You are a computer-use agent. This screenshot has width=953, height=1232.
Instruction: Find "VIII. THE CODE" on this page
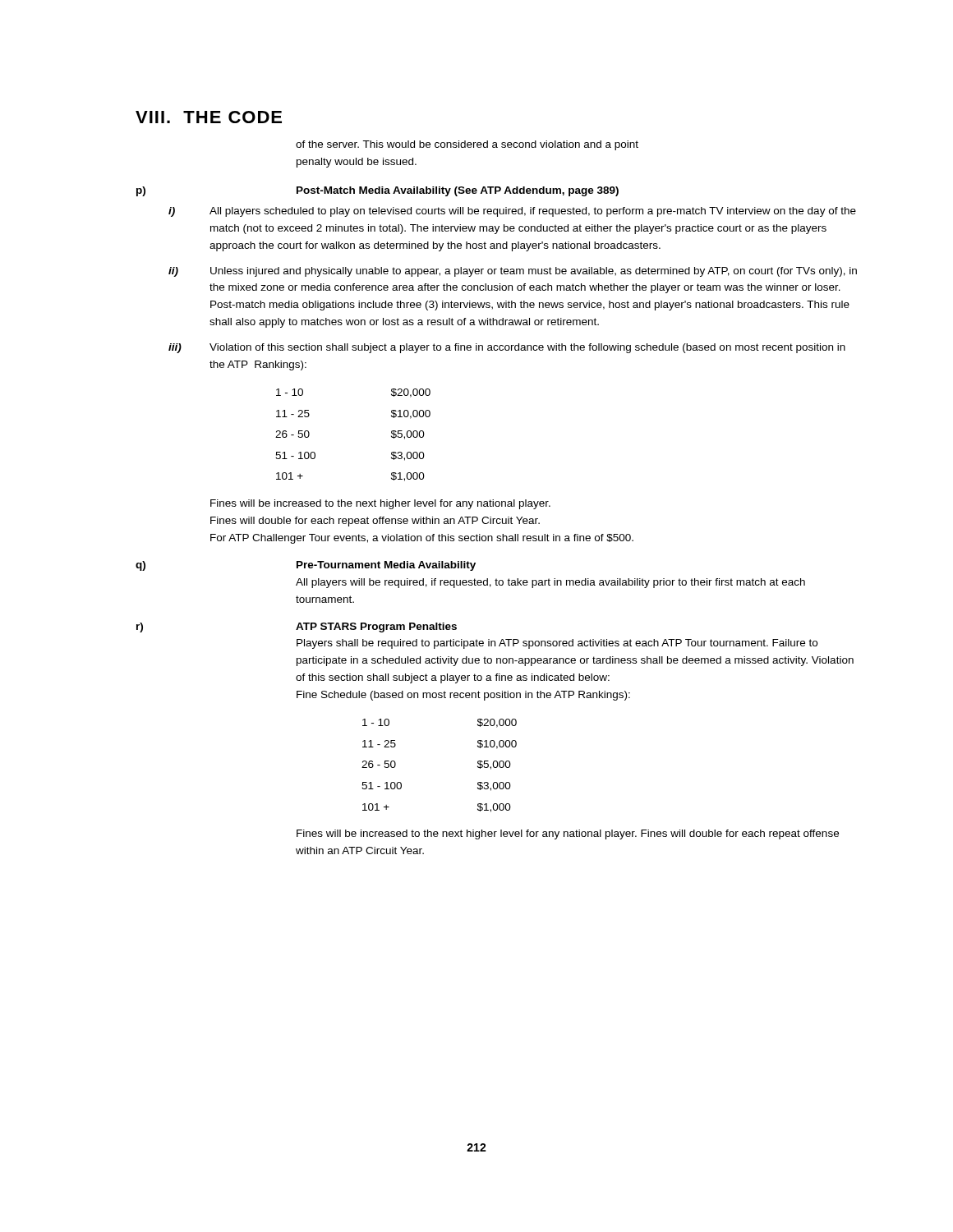pyautogui.click(x=209, y=117)
